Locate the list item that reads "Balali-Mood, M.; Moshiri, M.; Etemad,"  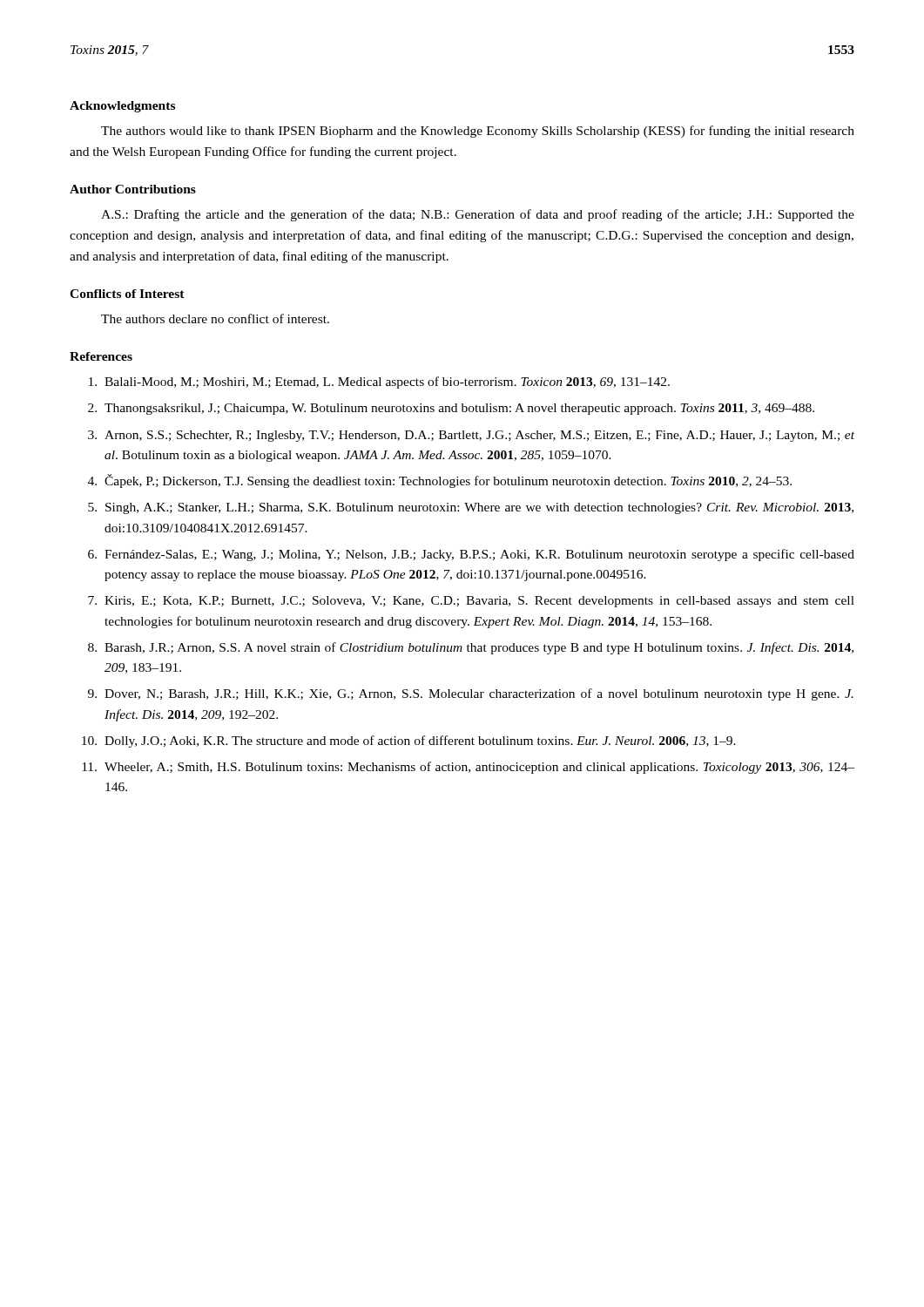click(x=462, y=381)
